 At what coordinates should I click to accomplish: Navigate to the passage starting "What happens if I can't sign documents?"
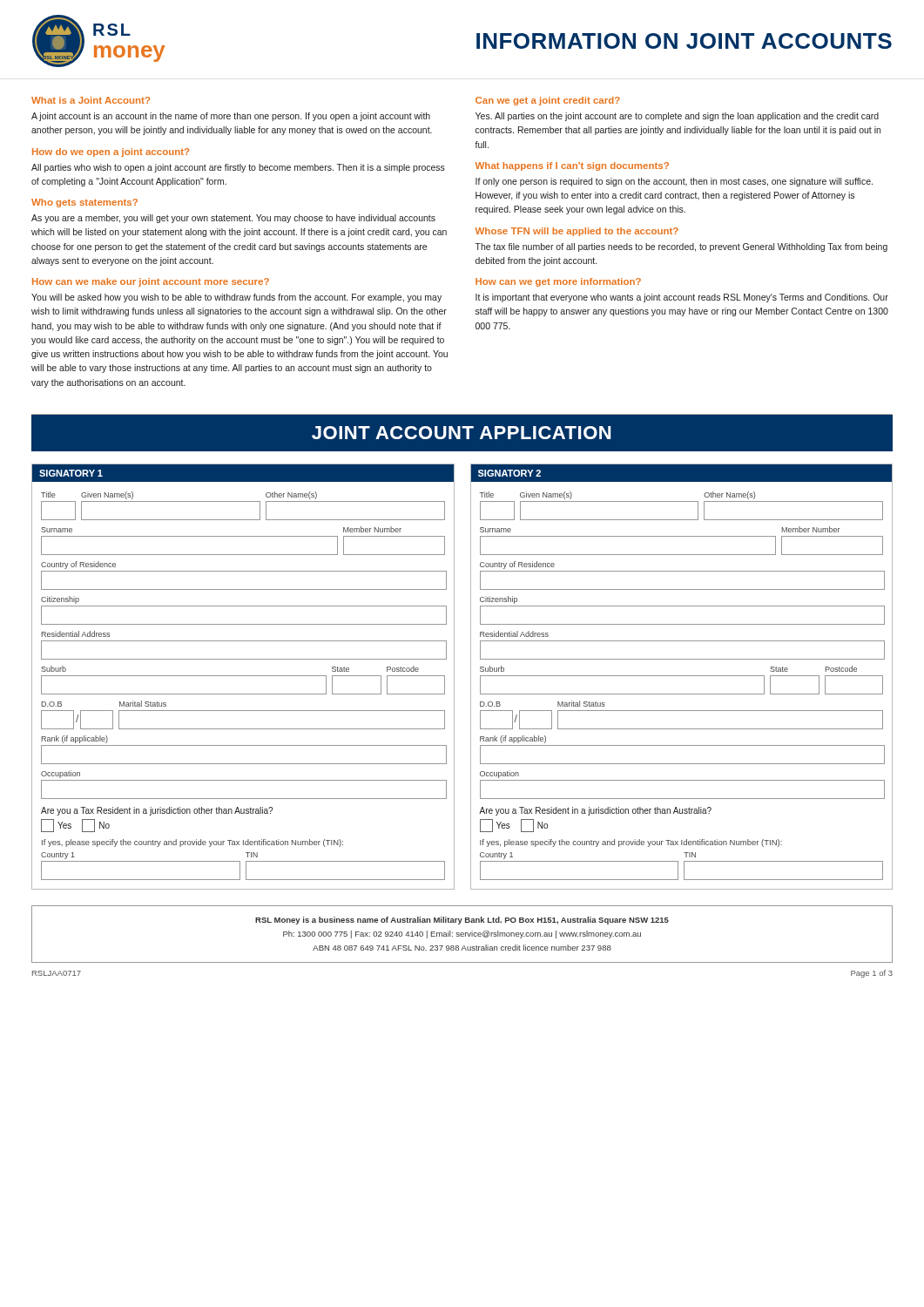[x=572, y=165]
